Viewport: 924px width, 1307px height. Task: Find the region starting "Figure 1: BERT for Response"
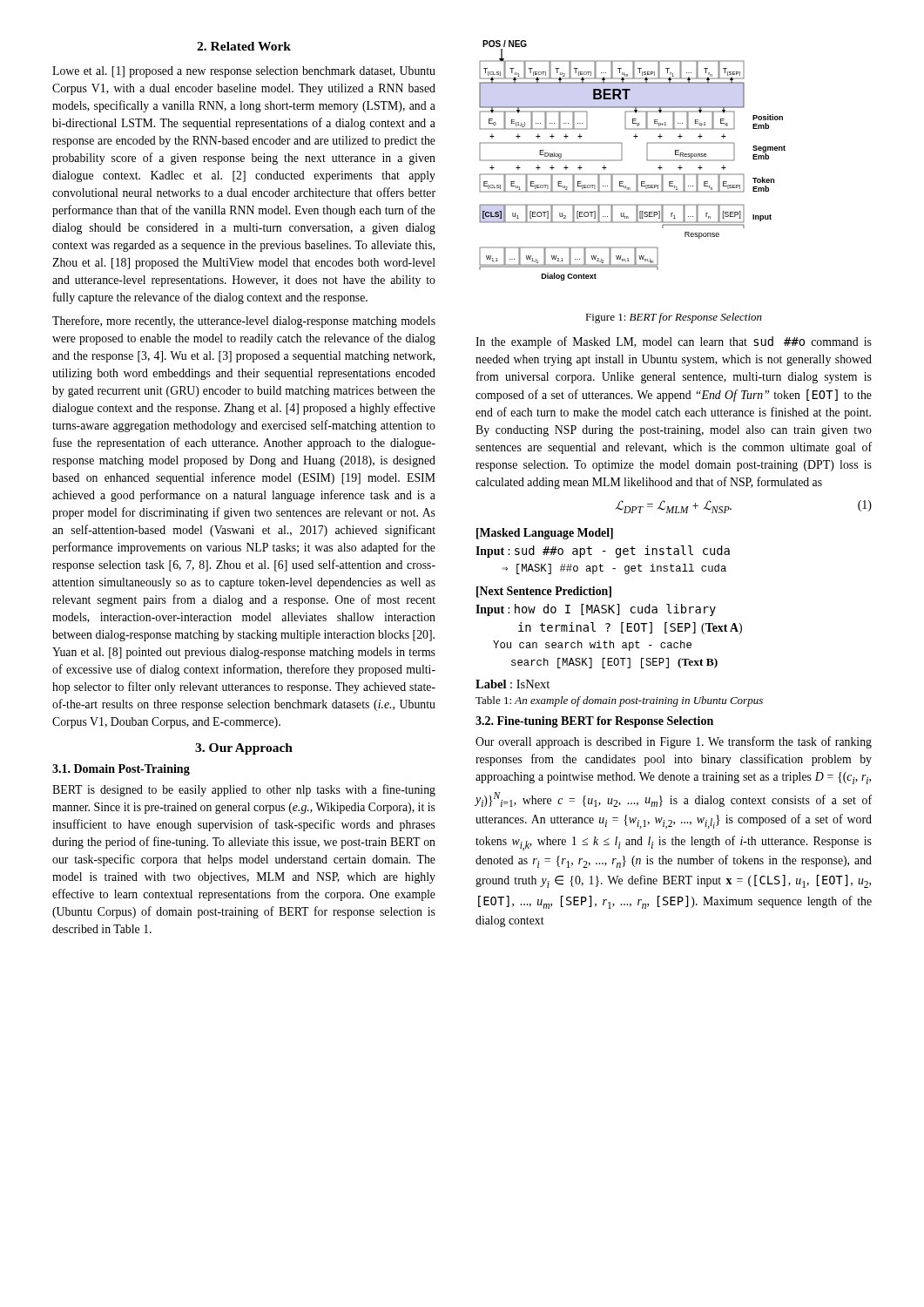674,317
